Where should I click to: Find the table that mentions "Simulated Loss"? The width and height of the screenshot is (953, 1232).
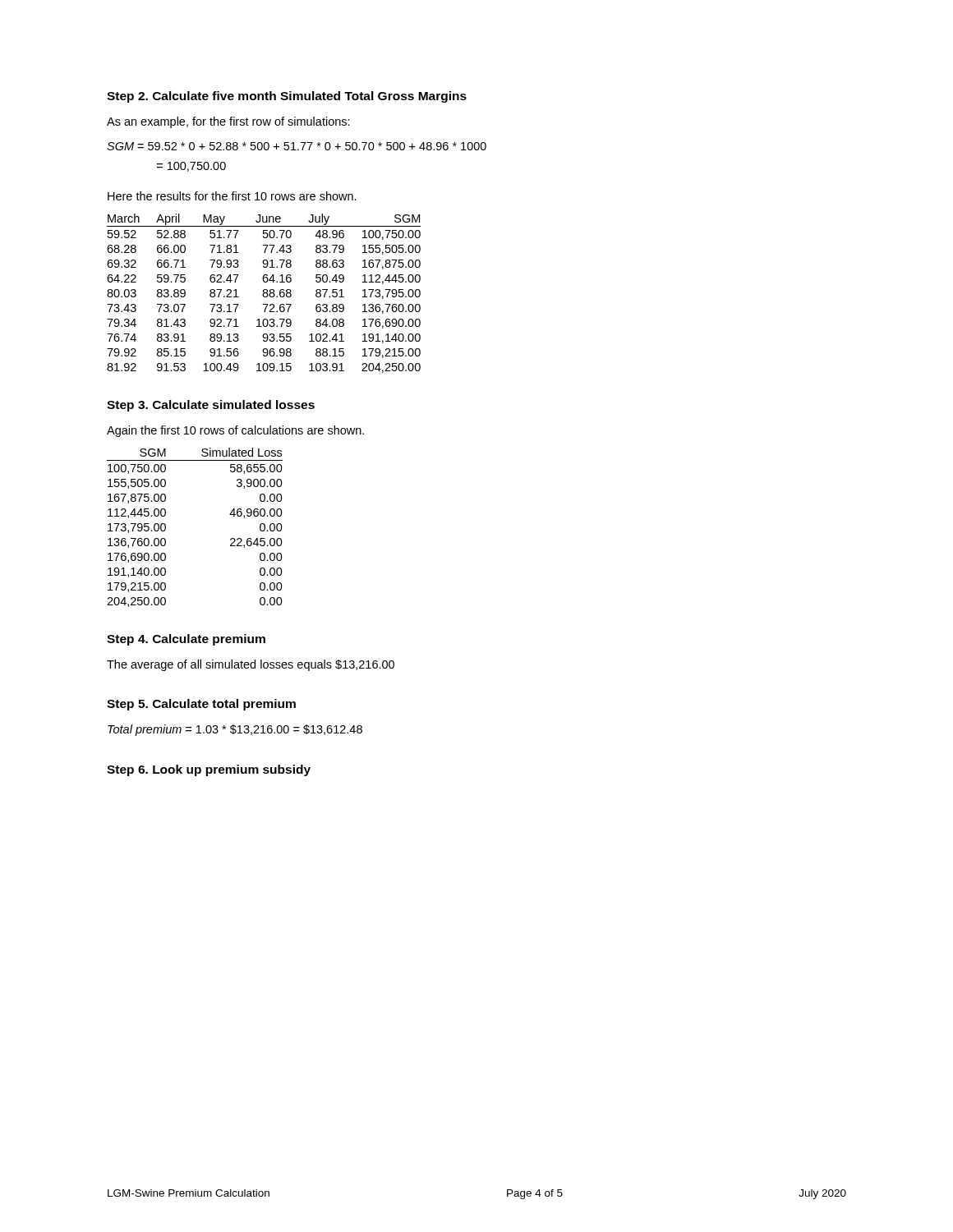[476, 526]
